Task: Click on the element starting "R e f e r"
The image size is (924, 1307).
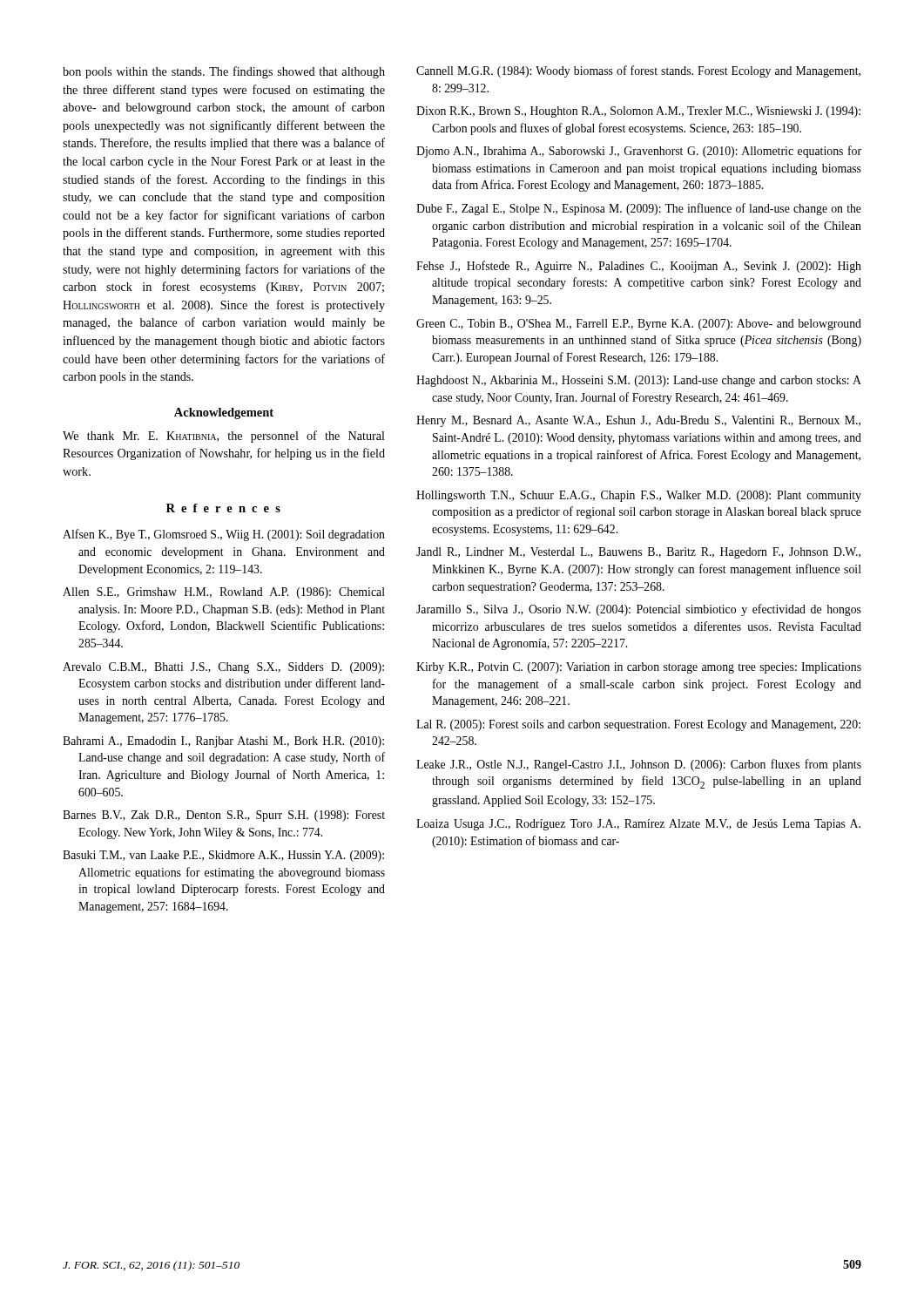Action: coord(224,508)
